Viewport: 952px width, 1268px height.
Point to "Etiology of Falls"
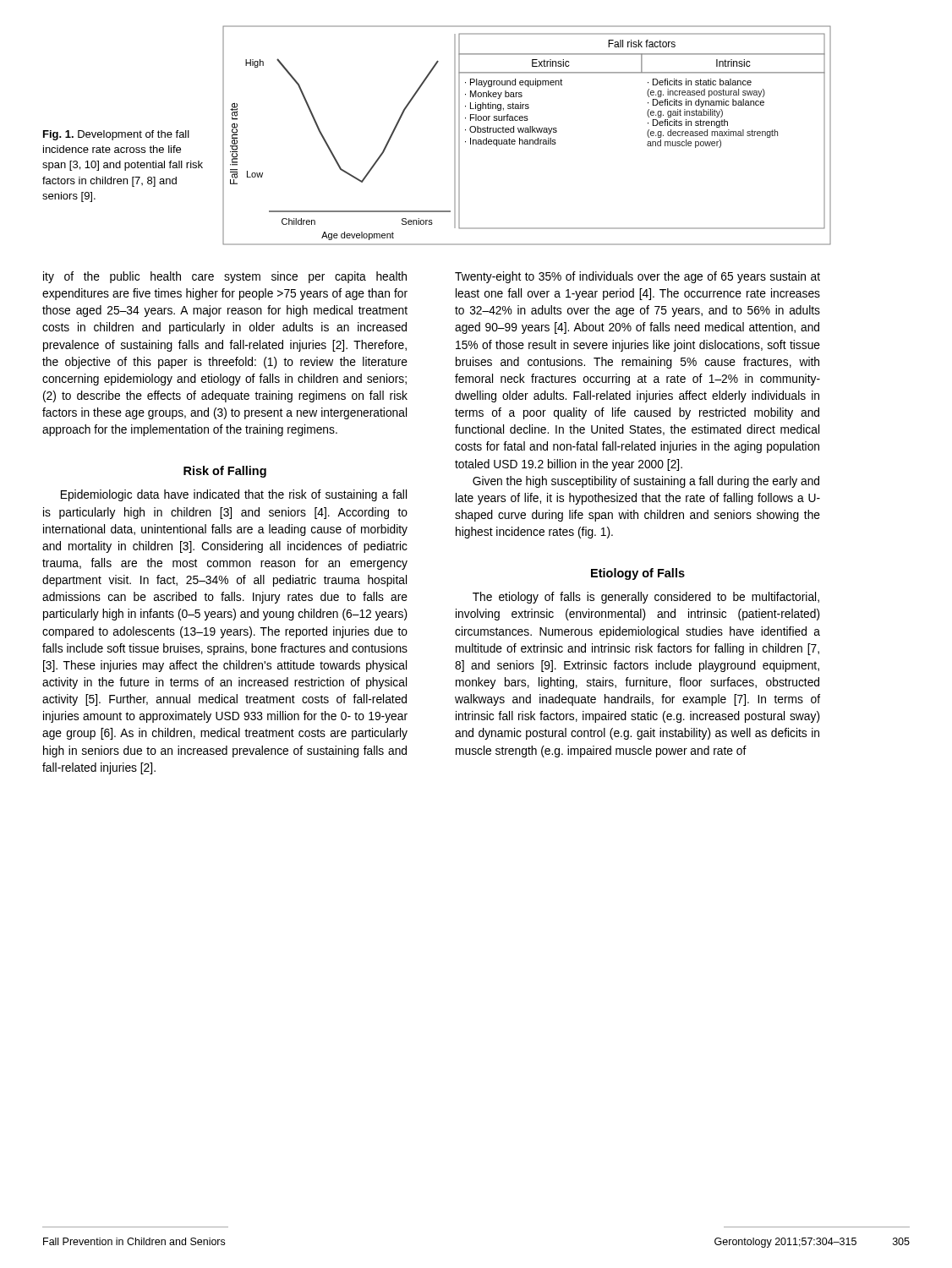tap(637, 573)
